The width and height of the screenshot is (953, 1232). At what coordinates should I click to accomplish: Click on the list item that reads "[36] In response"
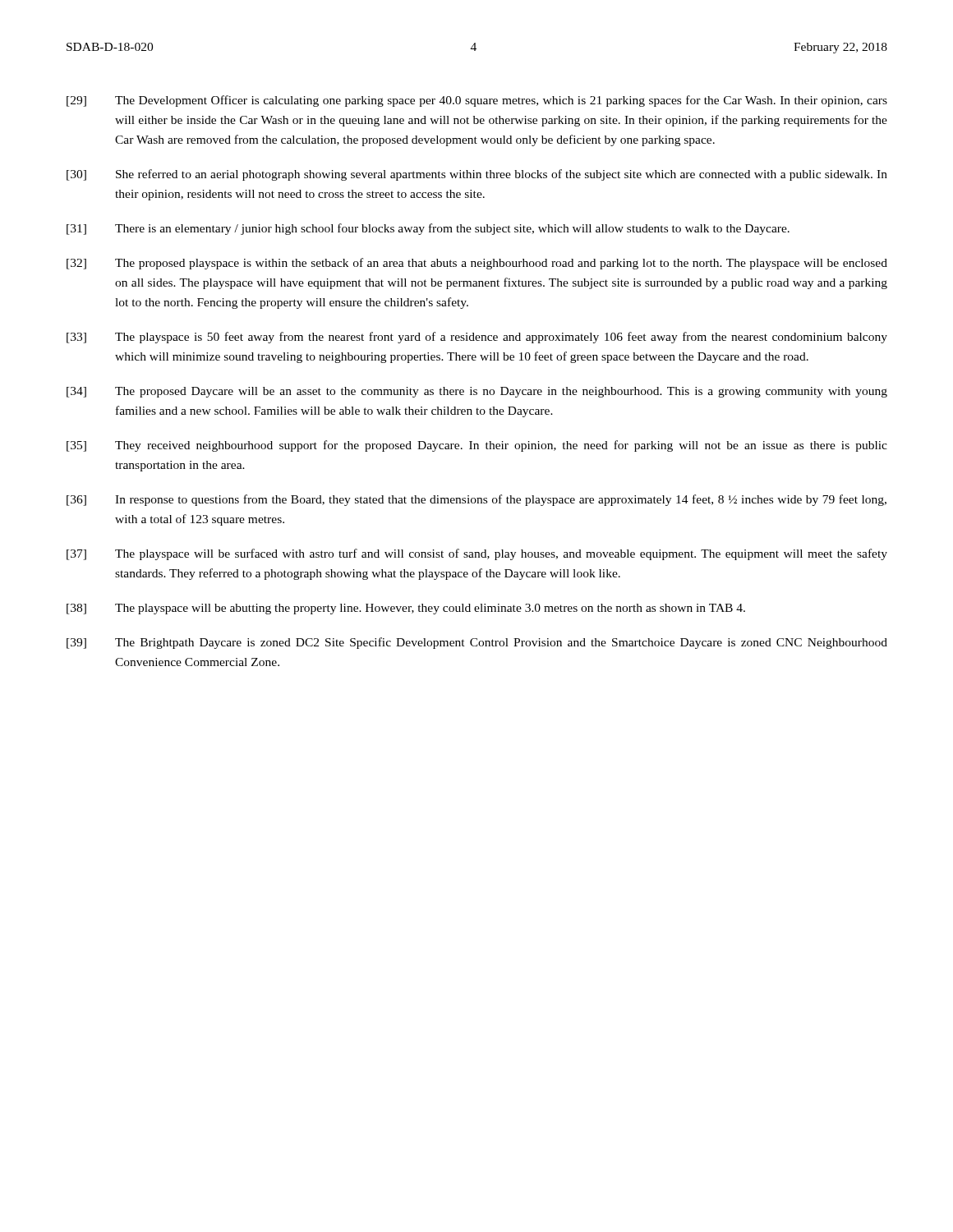point(476,509)
